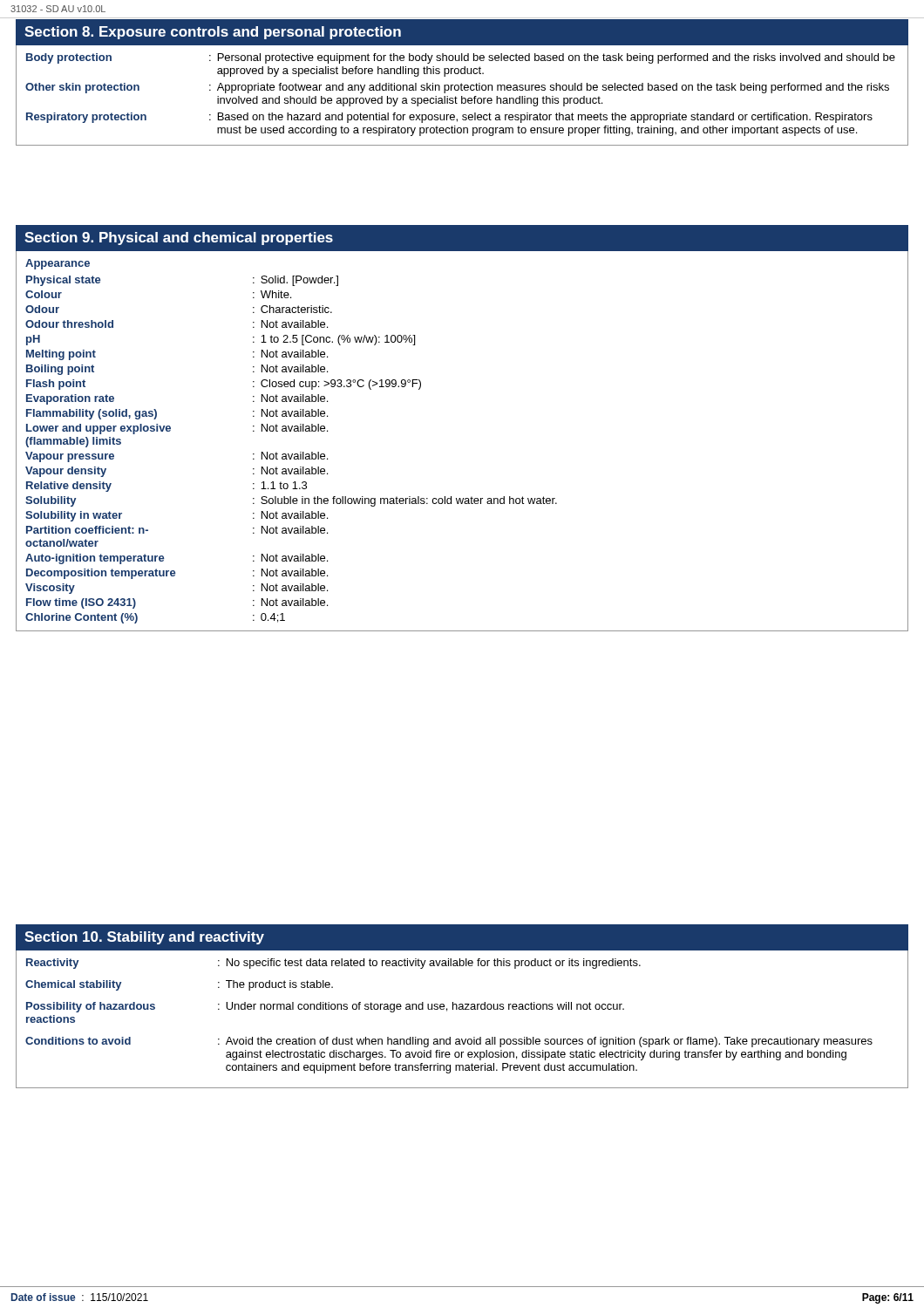Find the region starting "Viscosity : Not available."
The width and height of the screenshot is (924, 1308).
pyautogui.click(x=52, y=590)
